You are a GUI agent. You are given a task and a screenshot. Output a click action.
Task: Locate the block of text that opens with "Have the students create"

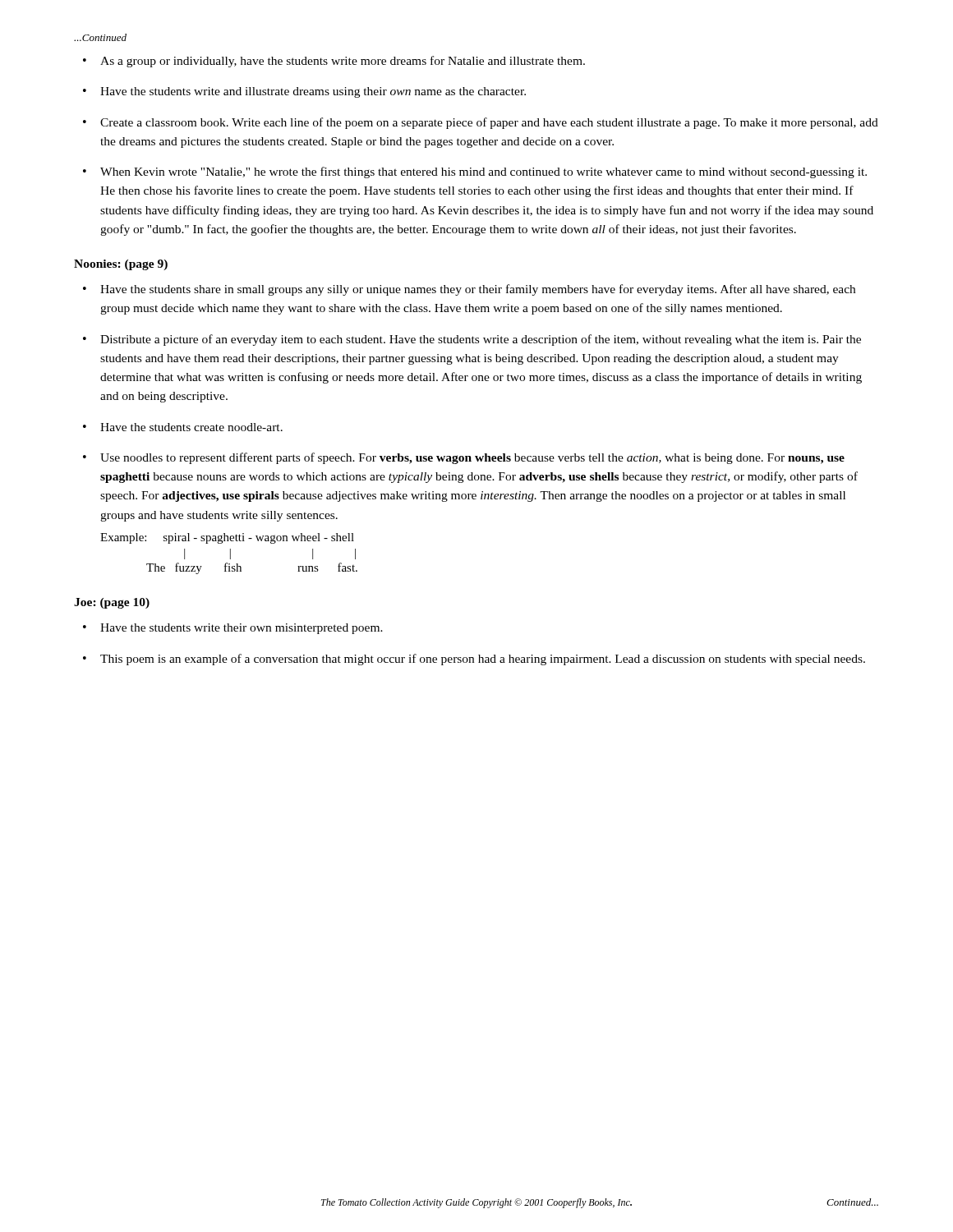click(183, 427)
